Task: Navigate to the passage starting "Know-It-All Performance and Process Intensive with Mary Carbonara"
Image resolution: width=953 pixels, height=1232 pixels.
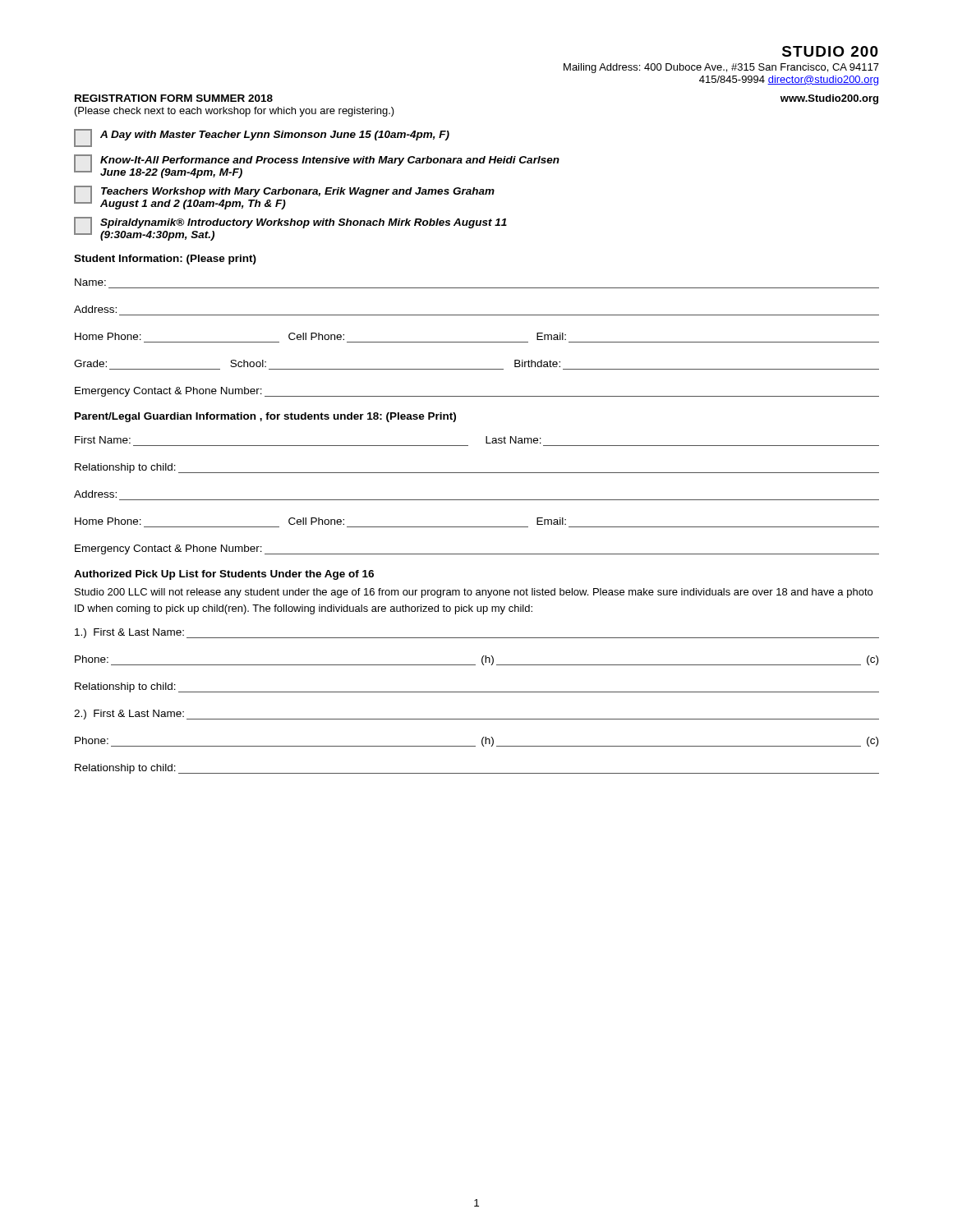Action: click(x=317, y=166)
